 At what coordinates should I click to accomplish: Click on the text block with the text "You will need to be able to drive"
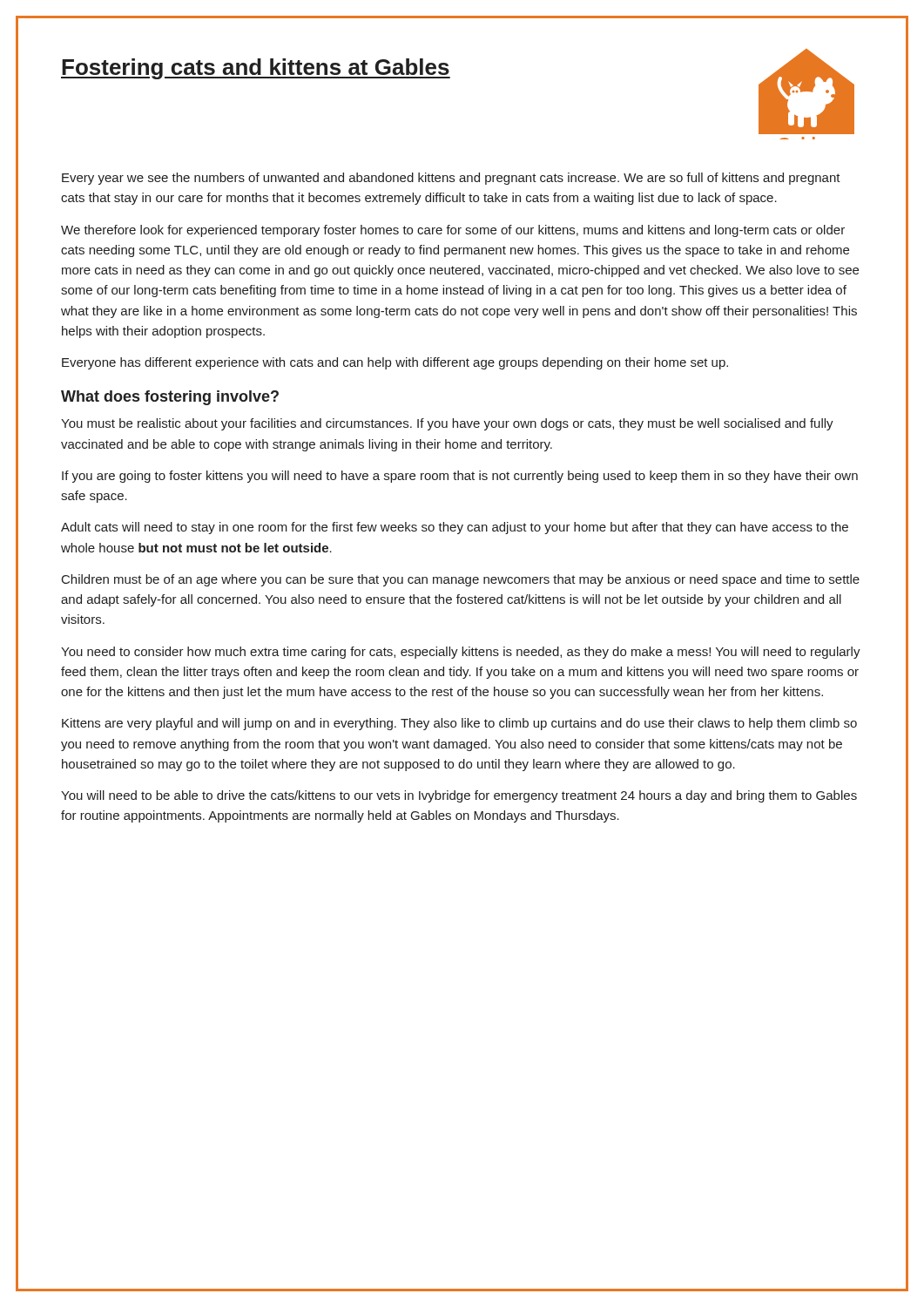click(x=459, y=805)
